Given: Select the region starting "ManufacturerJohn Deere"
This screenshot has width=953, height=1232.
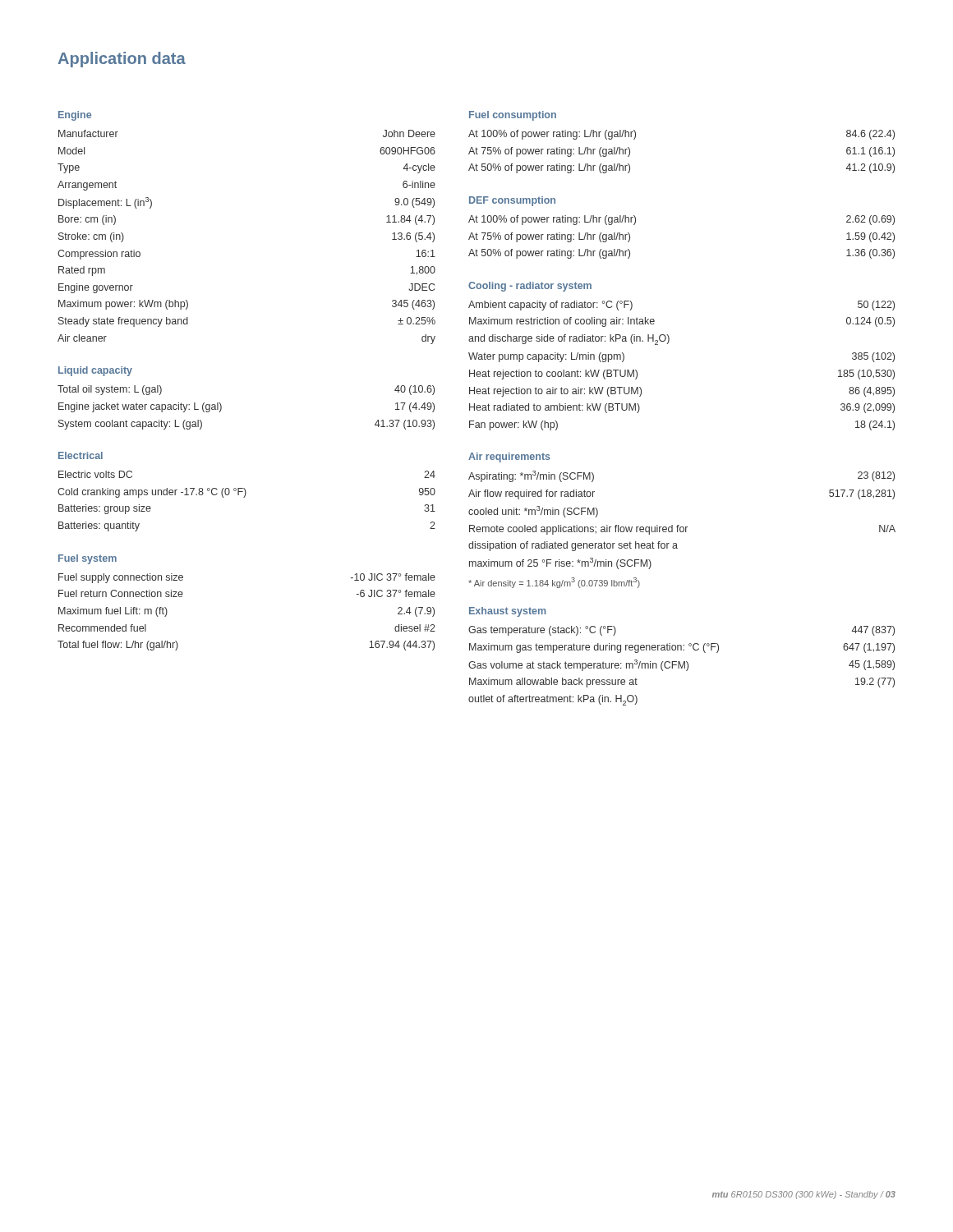Looking at the screenshot, I should click(91, 133).
